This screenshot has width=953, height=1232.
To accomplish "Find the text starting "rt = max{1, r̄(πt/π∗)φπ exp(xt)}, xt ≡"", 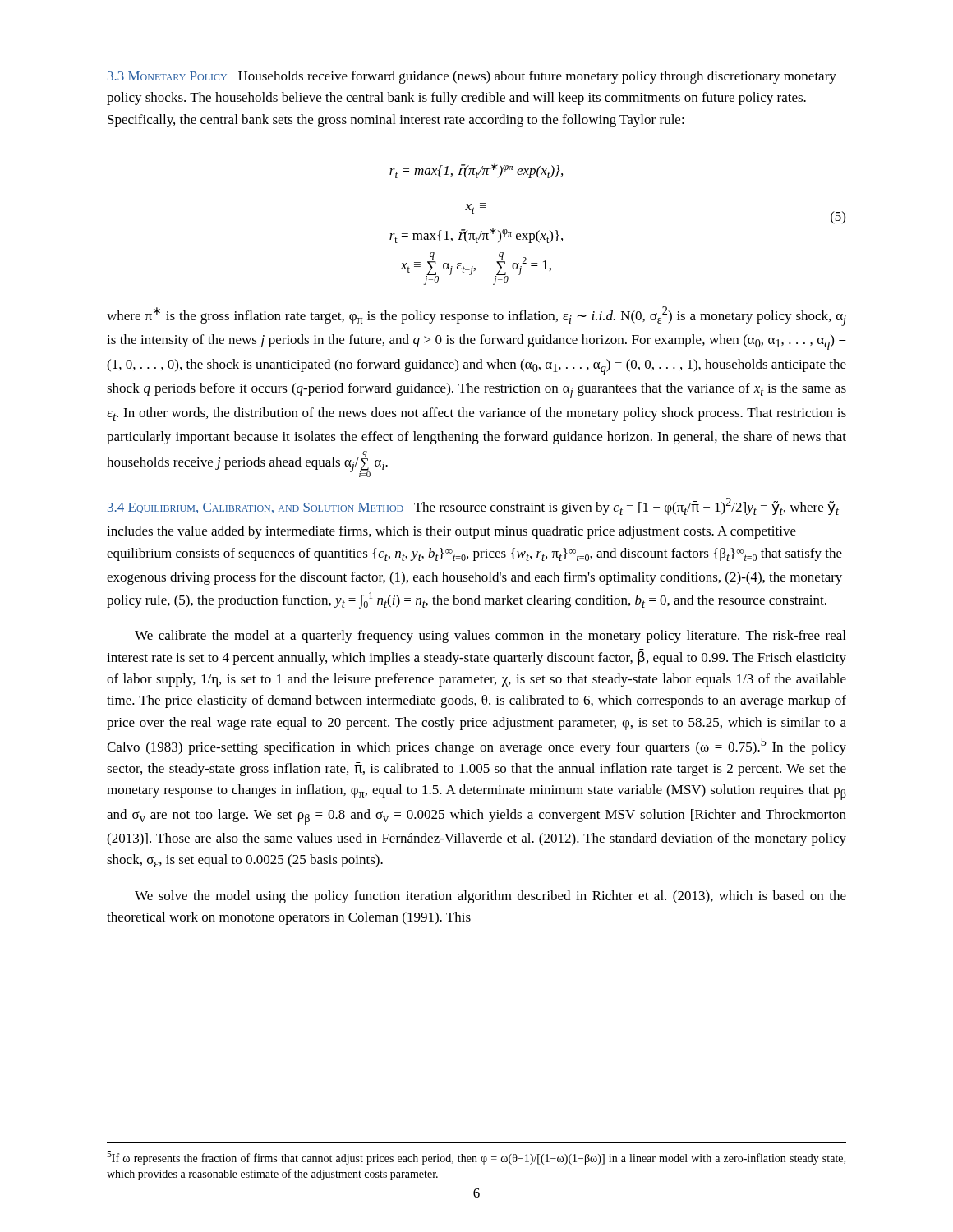I will click(476, 170).
